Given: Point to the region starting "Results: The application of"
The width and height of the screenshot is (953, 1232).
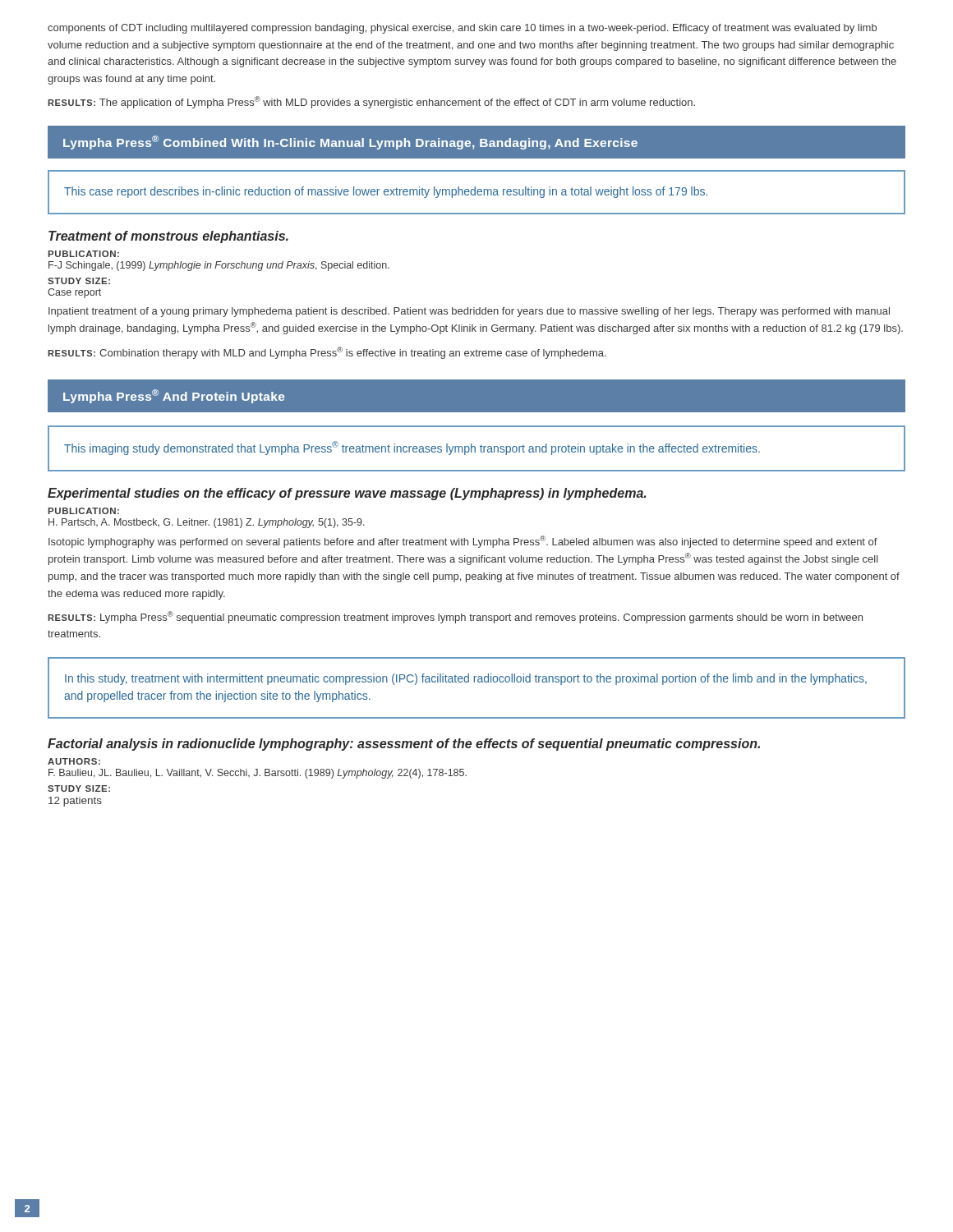Looking at the screenshot, I should coord(476,102).
